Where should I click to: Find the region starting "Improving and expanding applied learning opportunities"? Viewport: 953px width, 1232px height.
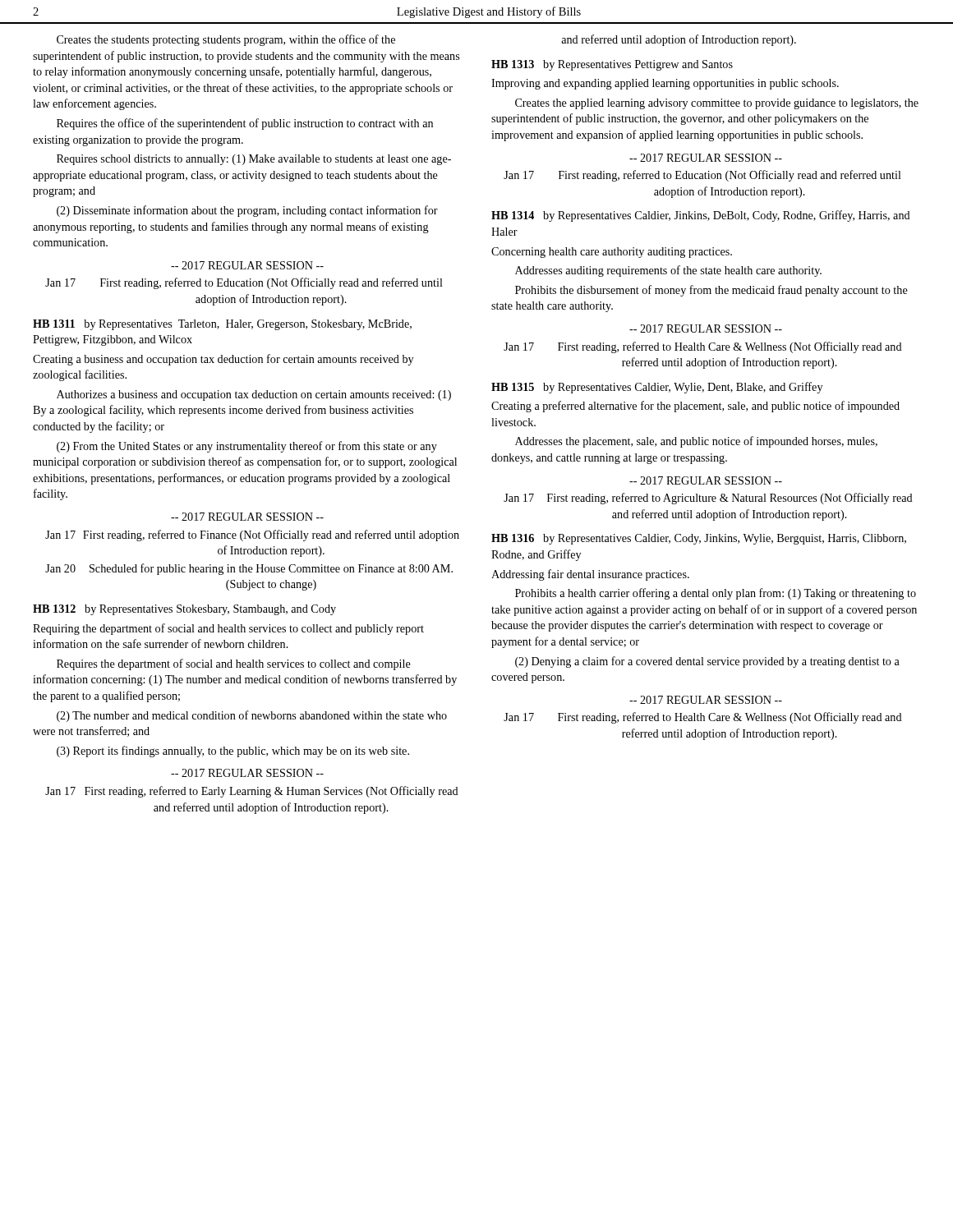[x=706, y=110]
